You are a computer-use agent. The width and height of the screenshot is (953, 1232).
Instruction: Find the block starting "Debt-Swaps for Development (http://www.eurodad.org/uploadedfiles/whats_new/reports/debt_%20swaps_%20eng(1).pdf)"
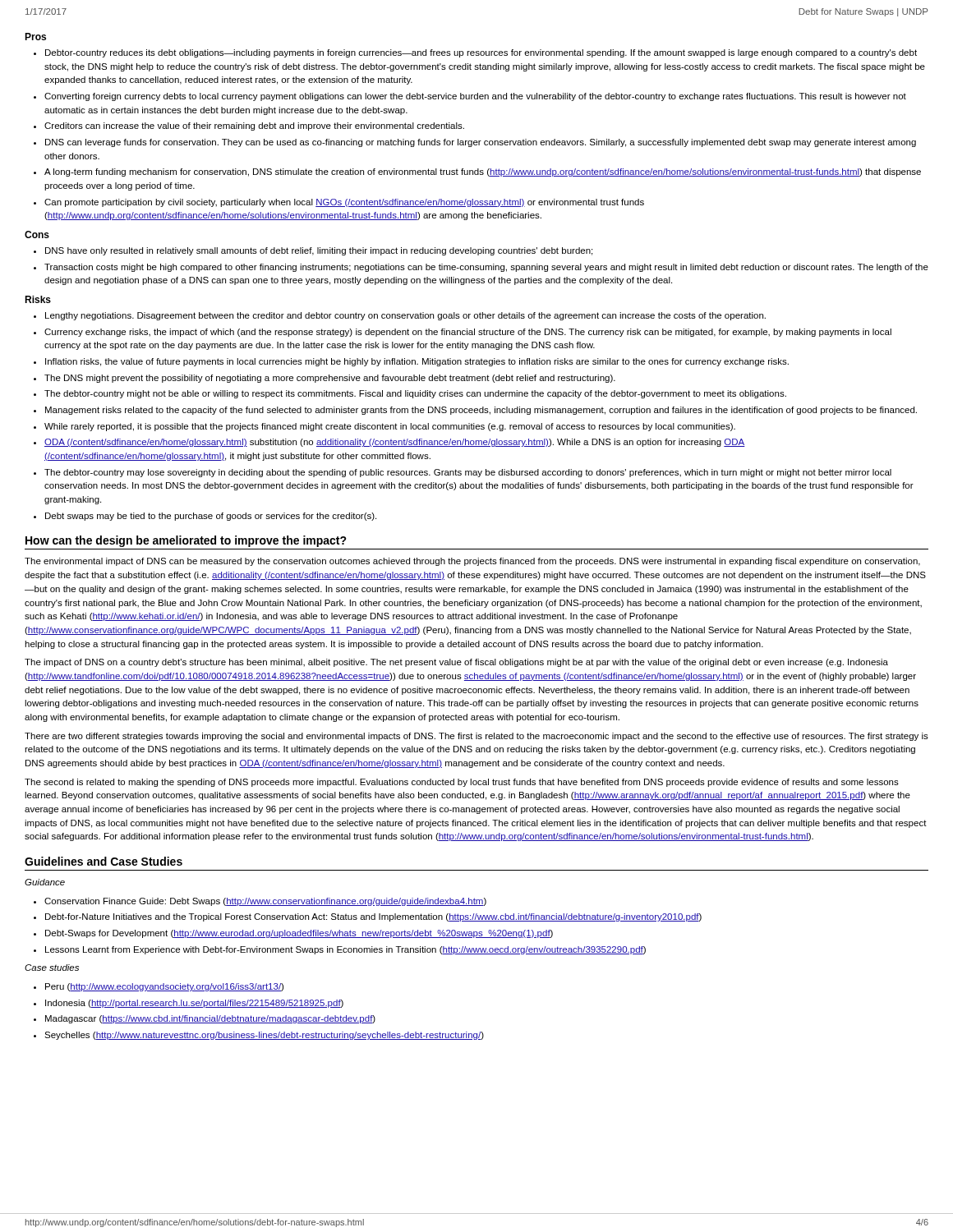pos(299,933)
